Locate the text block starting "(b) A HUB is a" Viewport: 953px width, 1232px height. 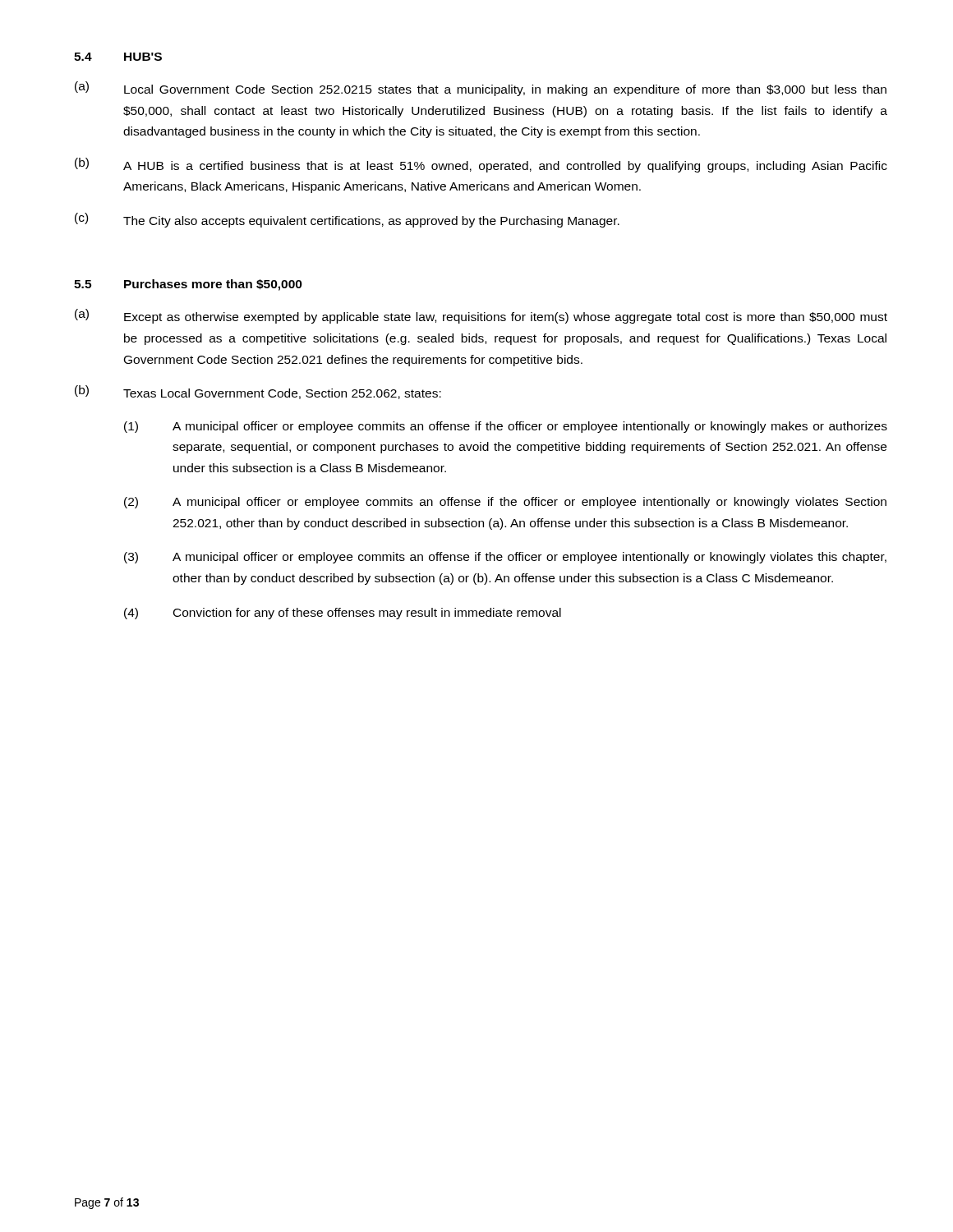point(481,176)
